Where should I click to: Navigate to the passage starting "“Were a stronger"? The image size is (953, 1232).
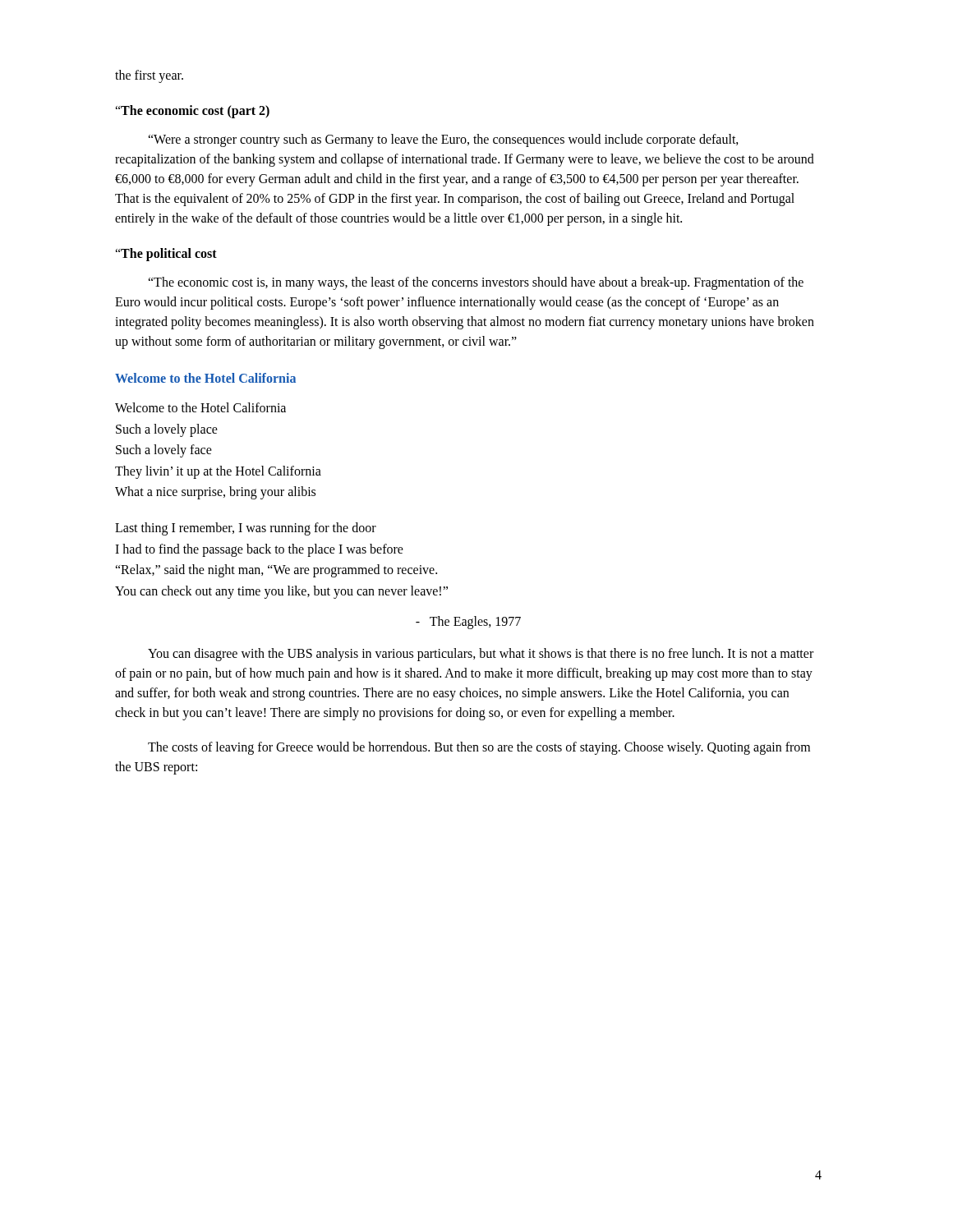click(x=468, y=179)
